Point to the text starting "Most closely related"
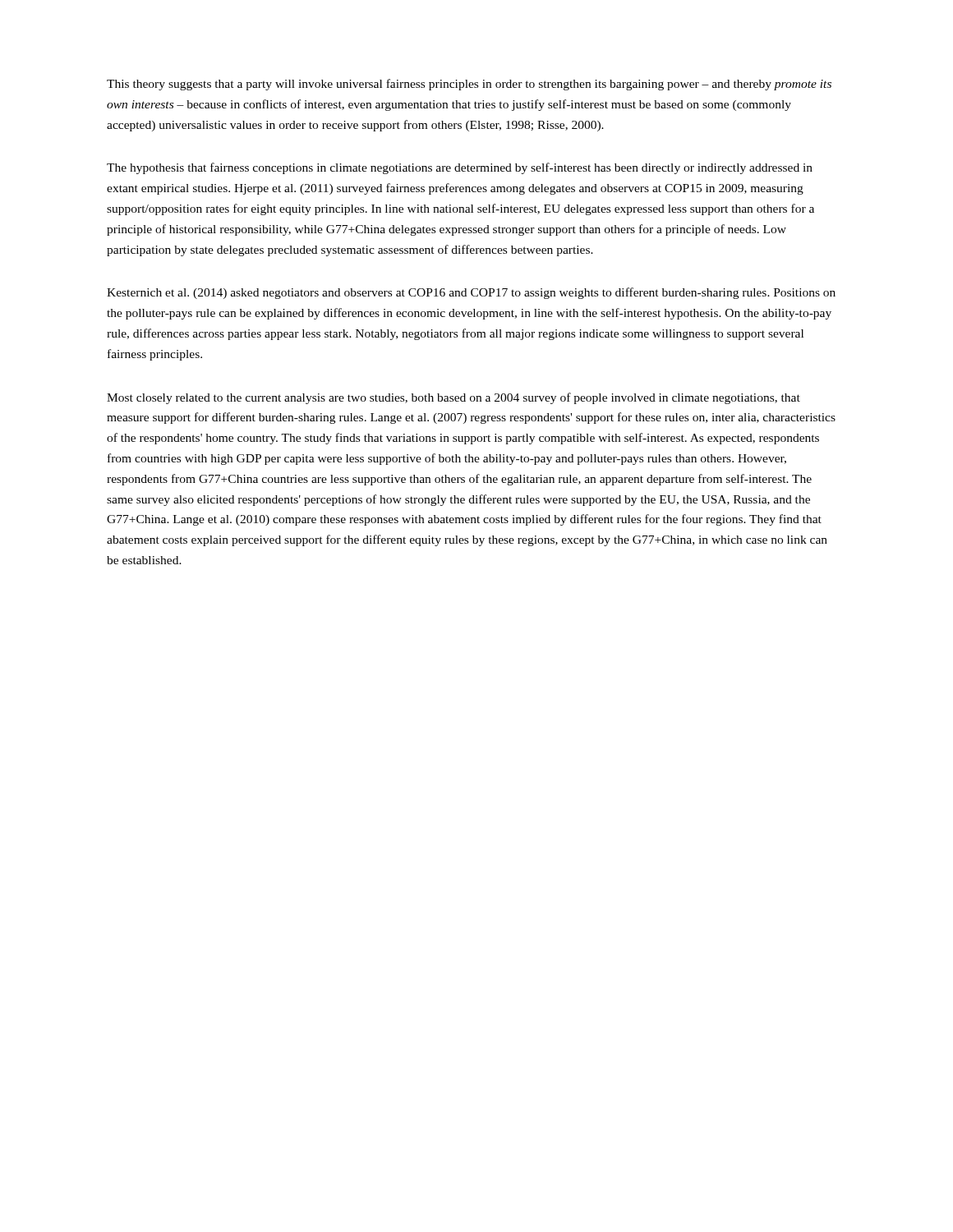The width and height of the screenshot is (953, 1232). [x=471, y=478]
